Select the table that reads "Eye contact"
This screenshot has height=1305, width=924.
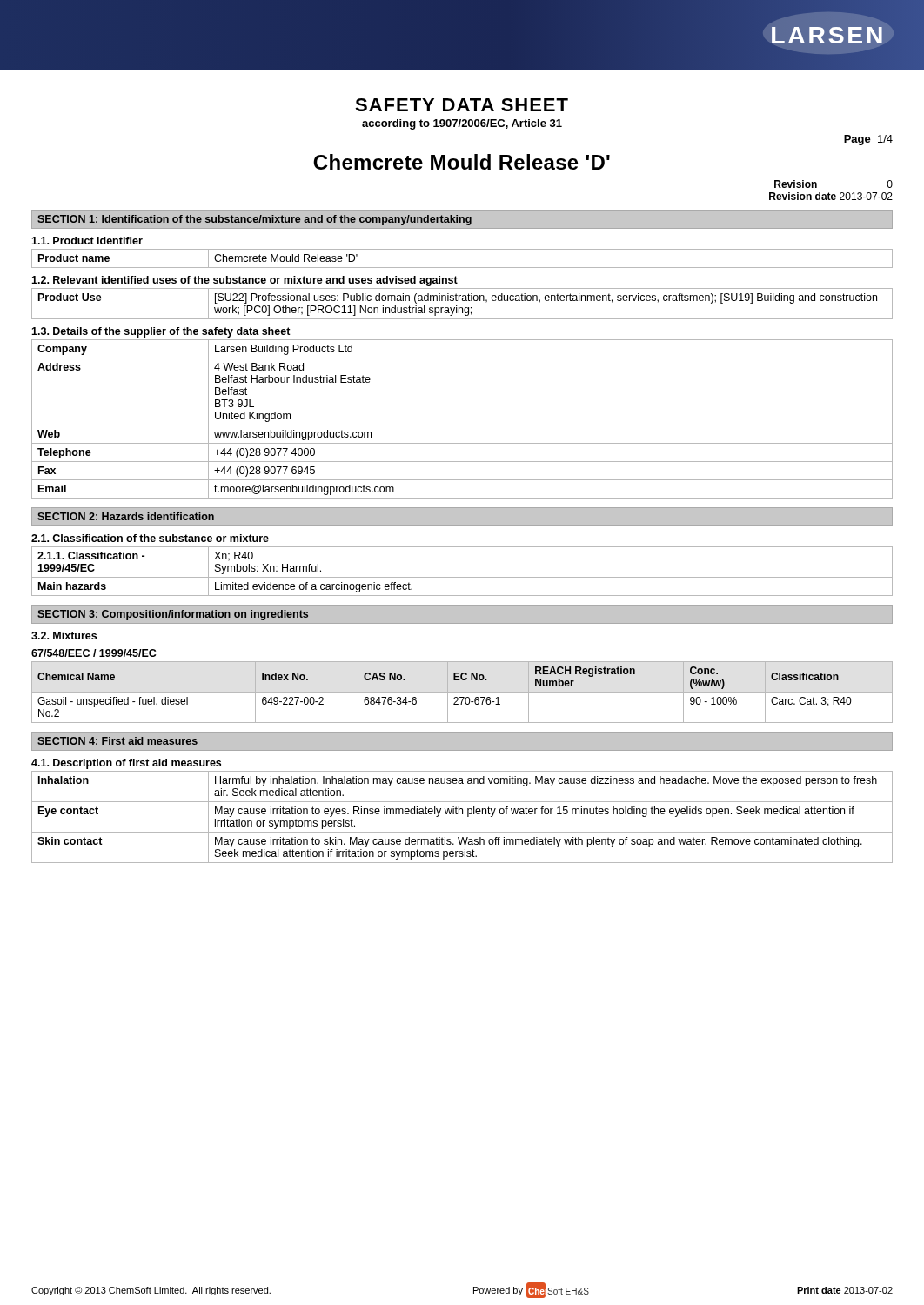click(462, 817)
